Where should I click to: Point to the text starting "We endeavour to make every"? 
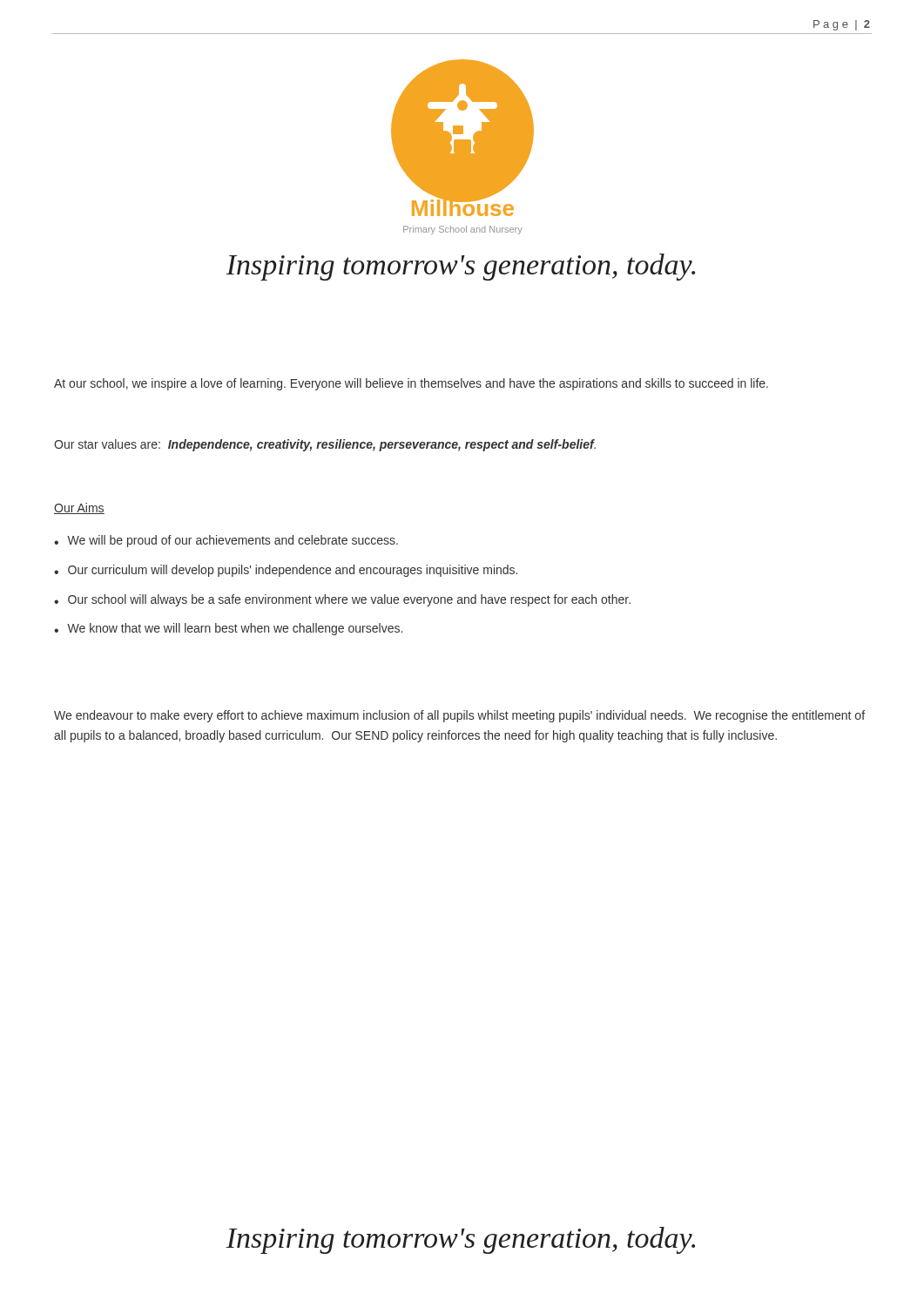point(459,725)
